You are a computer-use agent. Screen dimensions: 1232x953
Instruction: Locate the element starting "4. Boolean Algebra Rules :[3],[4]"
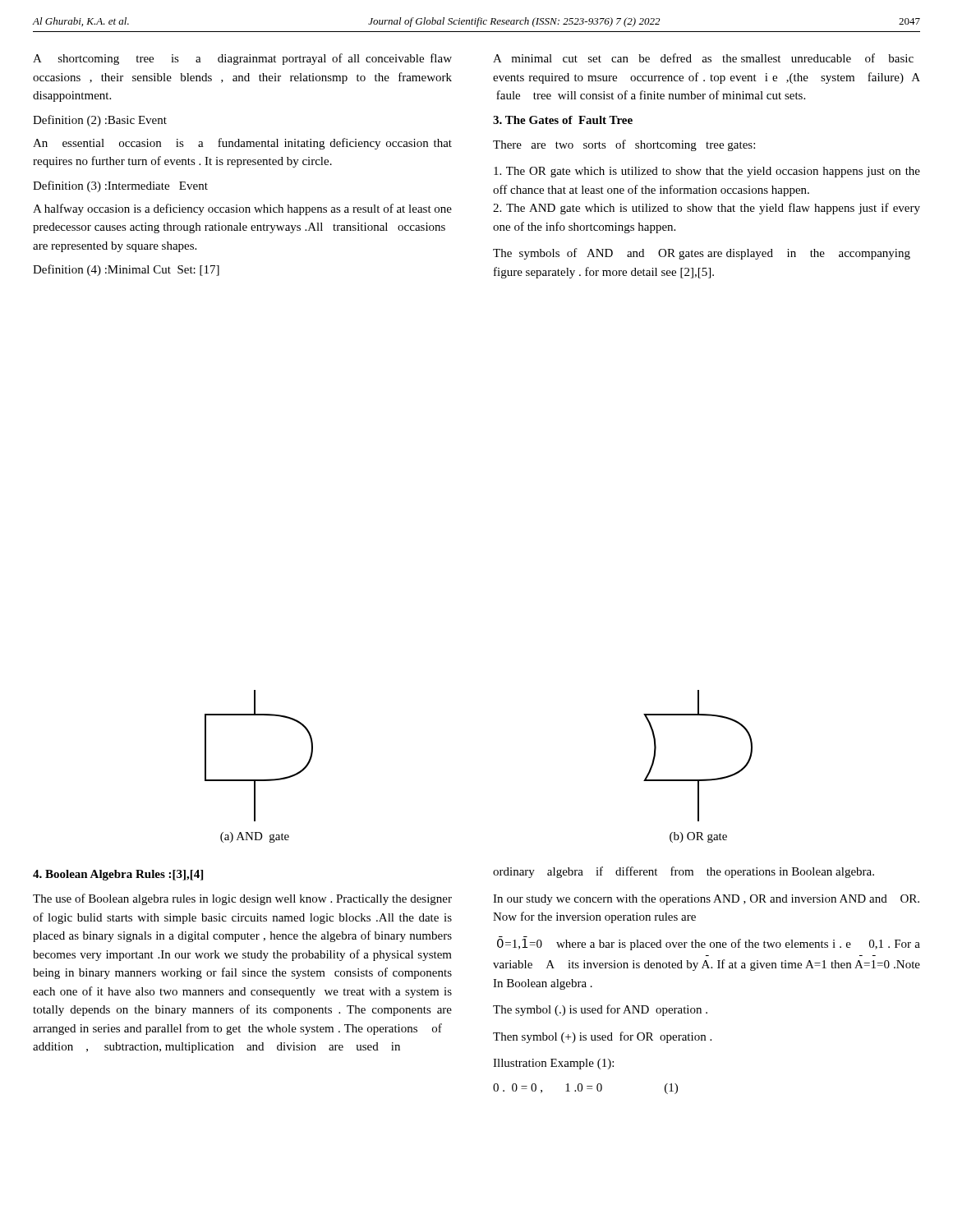(118, 874)
